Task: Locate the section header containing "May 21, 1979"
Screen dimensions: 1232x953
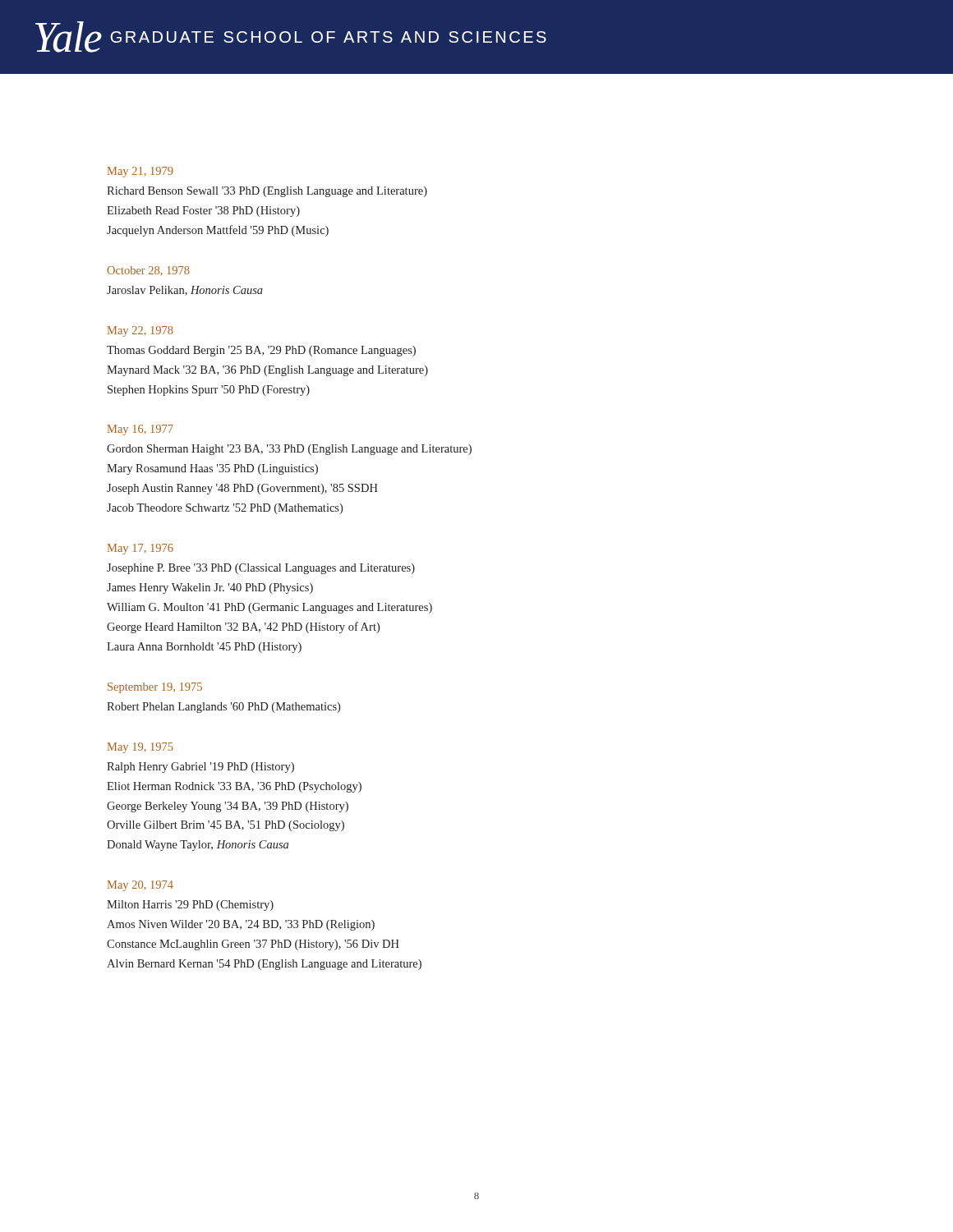Action: pos(140,171)
